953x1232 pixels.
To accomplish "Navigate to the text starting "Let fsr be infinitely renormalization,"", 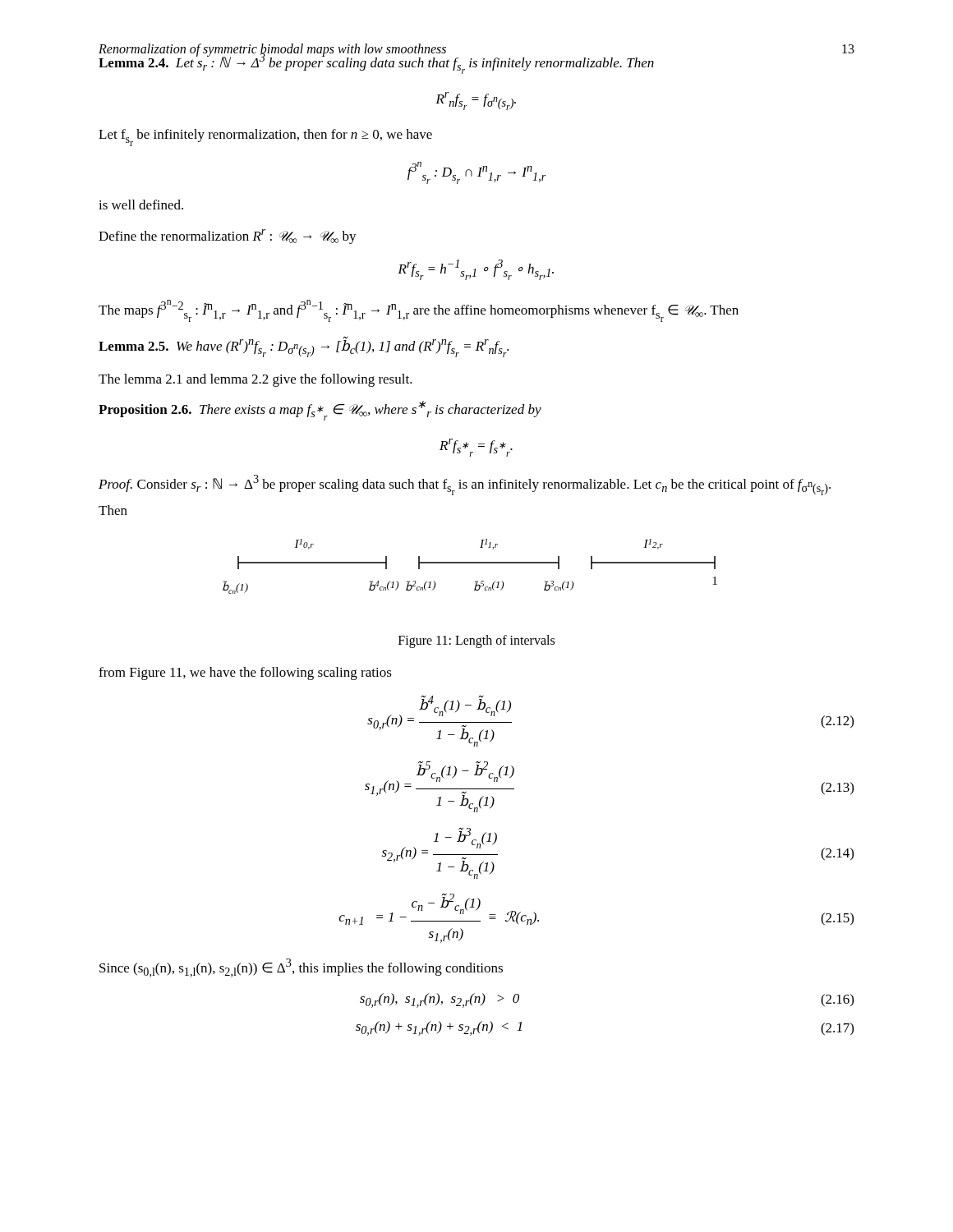I will (266, 137).
